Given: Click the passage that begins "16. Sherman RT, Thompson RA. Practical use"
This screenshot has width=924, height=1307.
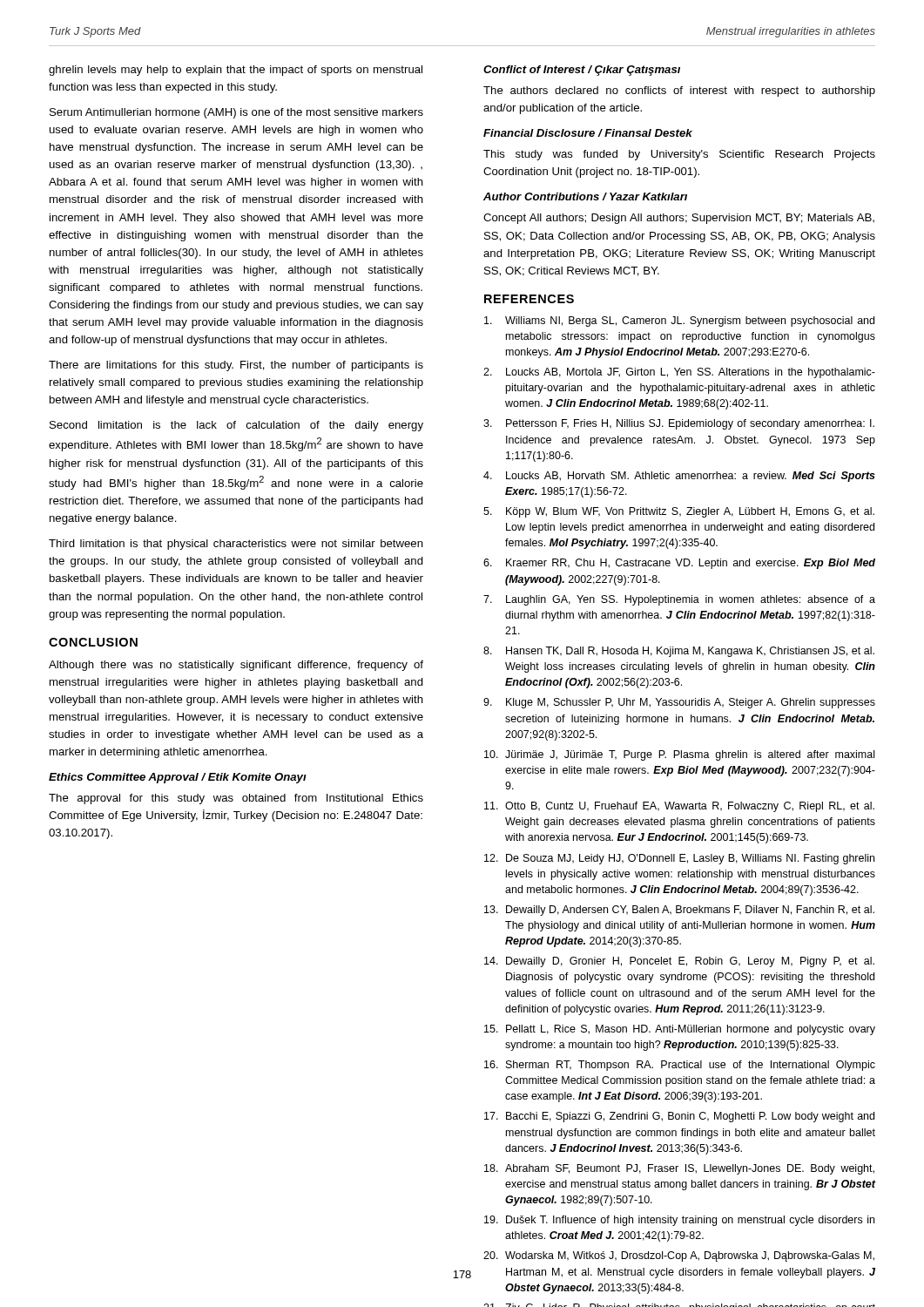Looking at the screenshot, I should pos(679,1081).
